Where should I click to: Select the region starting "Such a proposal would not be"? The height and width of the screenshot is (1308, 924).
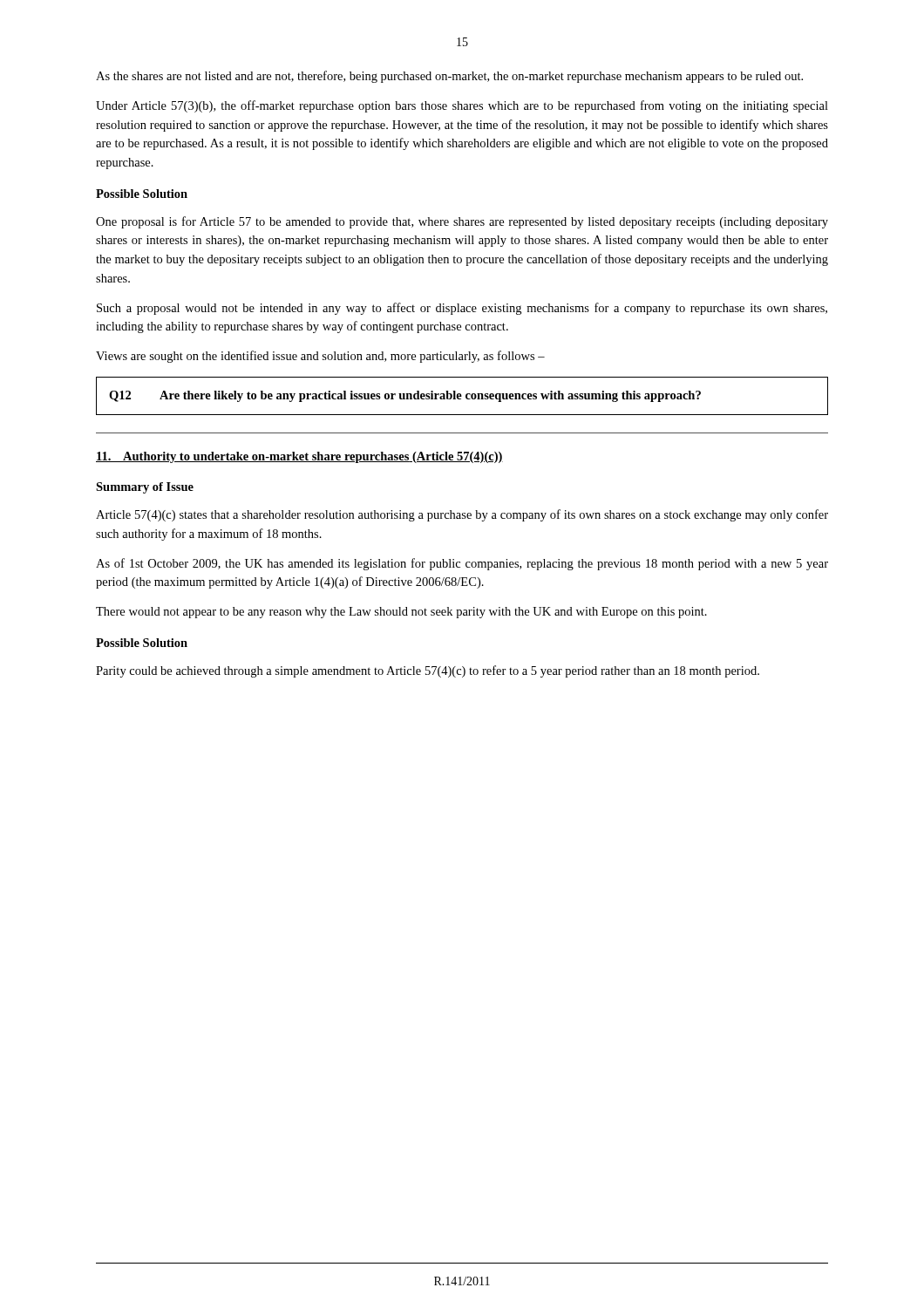click(x=462, y=318)
